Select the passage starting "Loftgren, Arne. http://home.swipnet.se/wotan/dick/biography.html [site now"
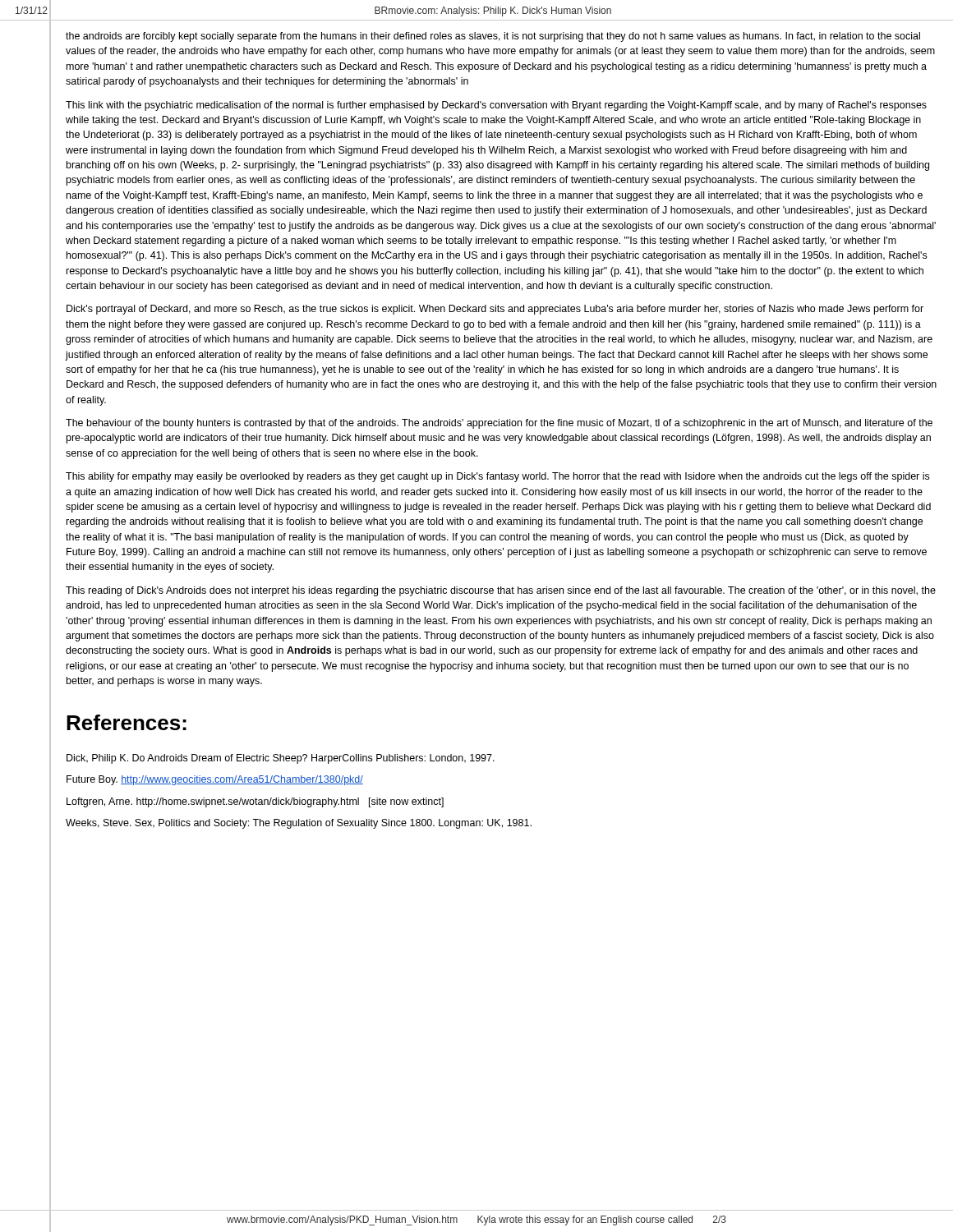953x1232 pixels. (x=255, y=801)
